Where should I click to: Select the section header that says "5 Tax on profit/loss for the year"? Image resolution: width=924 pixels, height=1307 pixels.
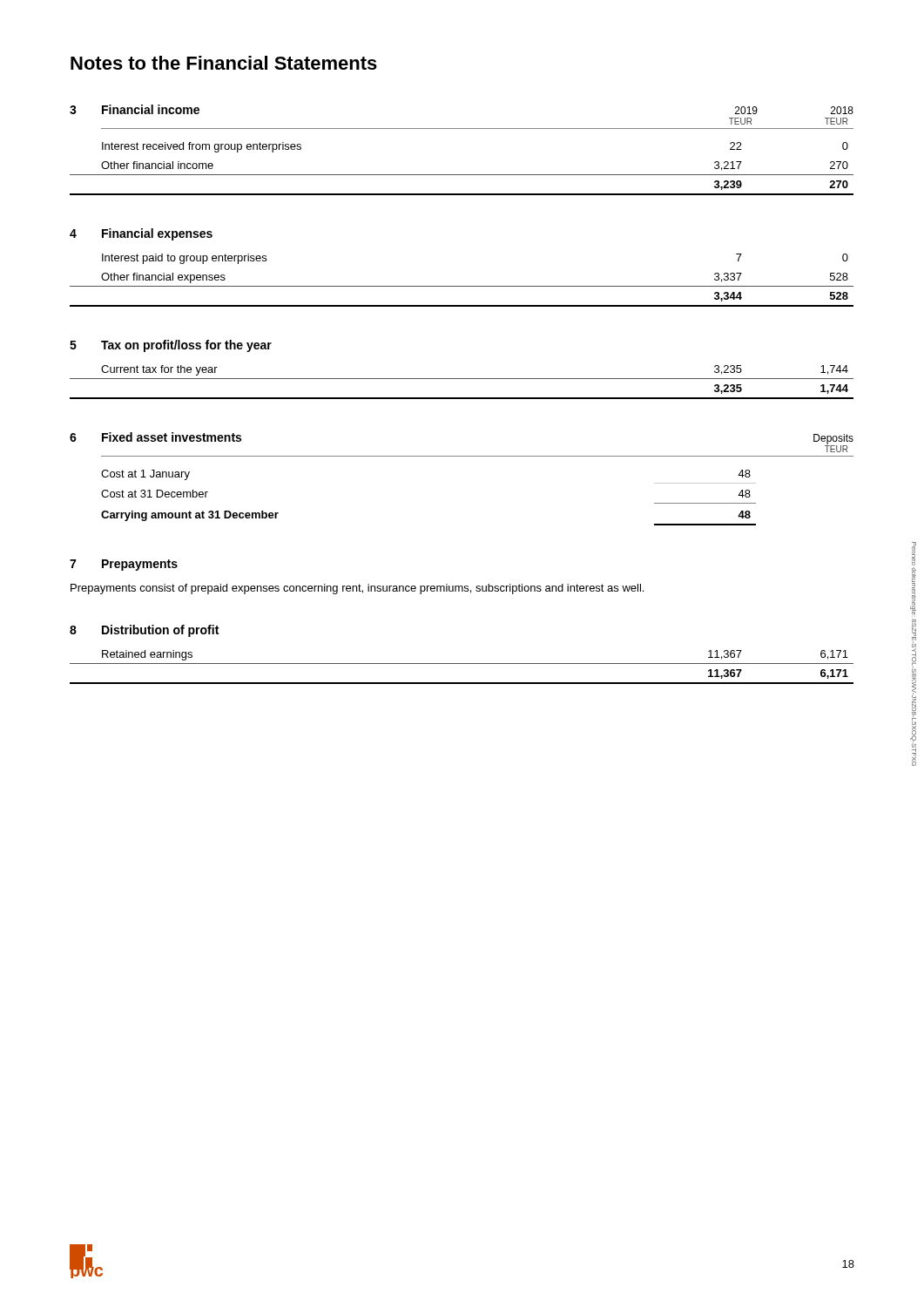171,346
